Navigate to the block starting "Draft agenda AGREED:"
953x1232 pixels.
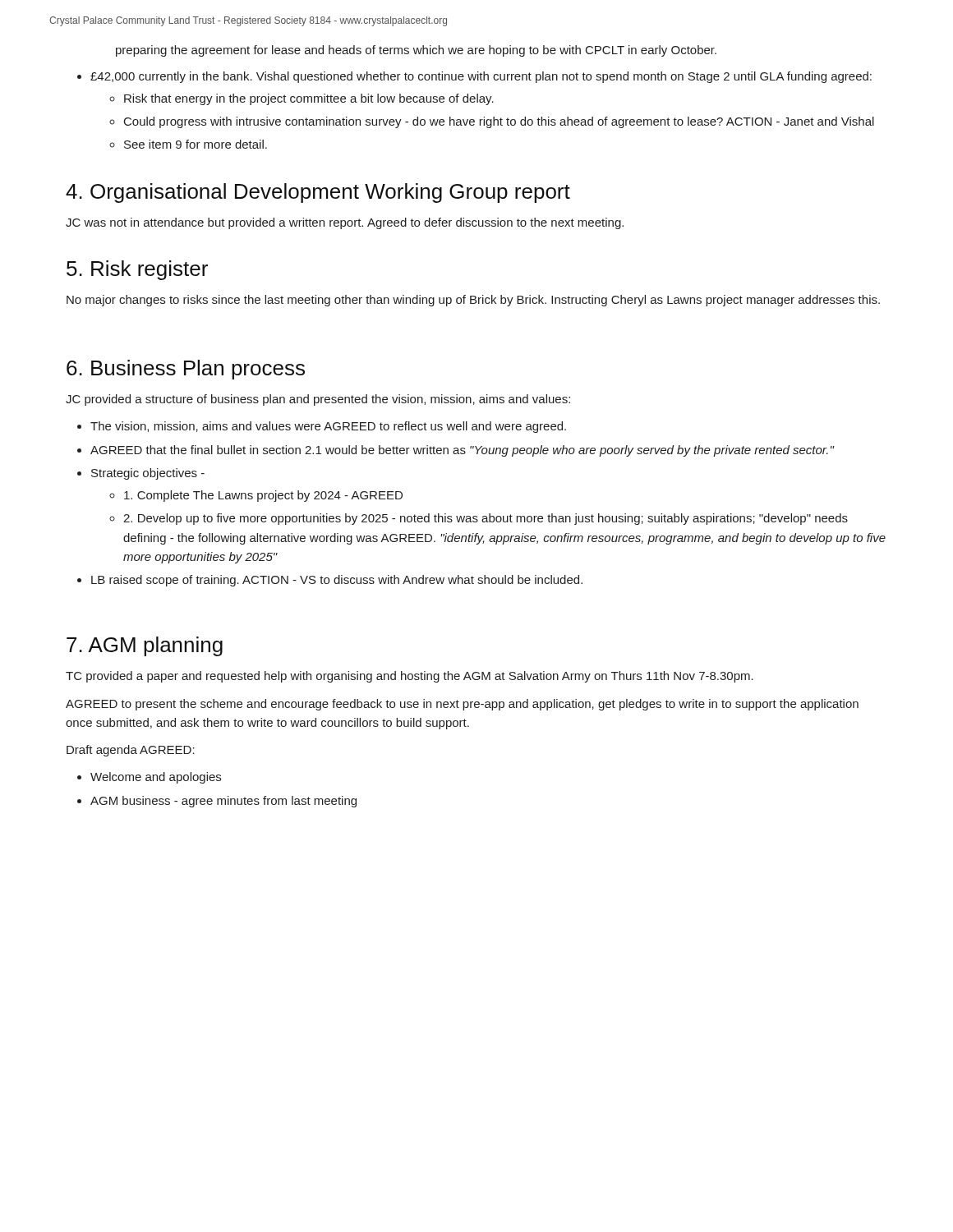pos(130,749)
